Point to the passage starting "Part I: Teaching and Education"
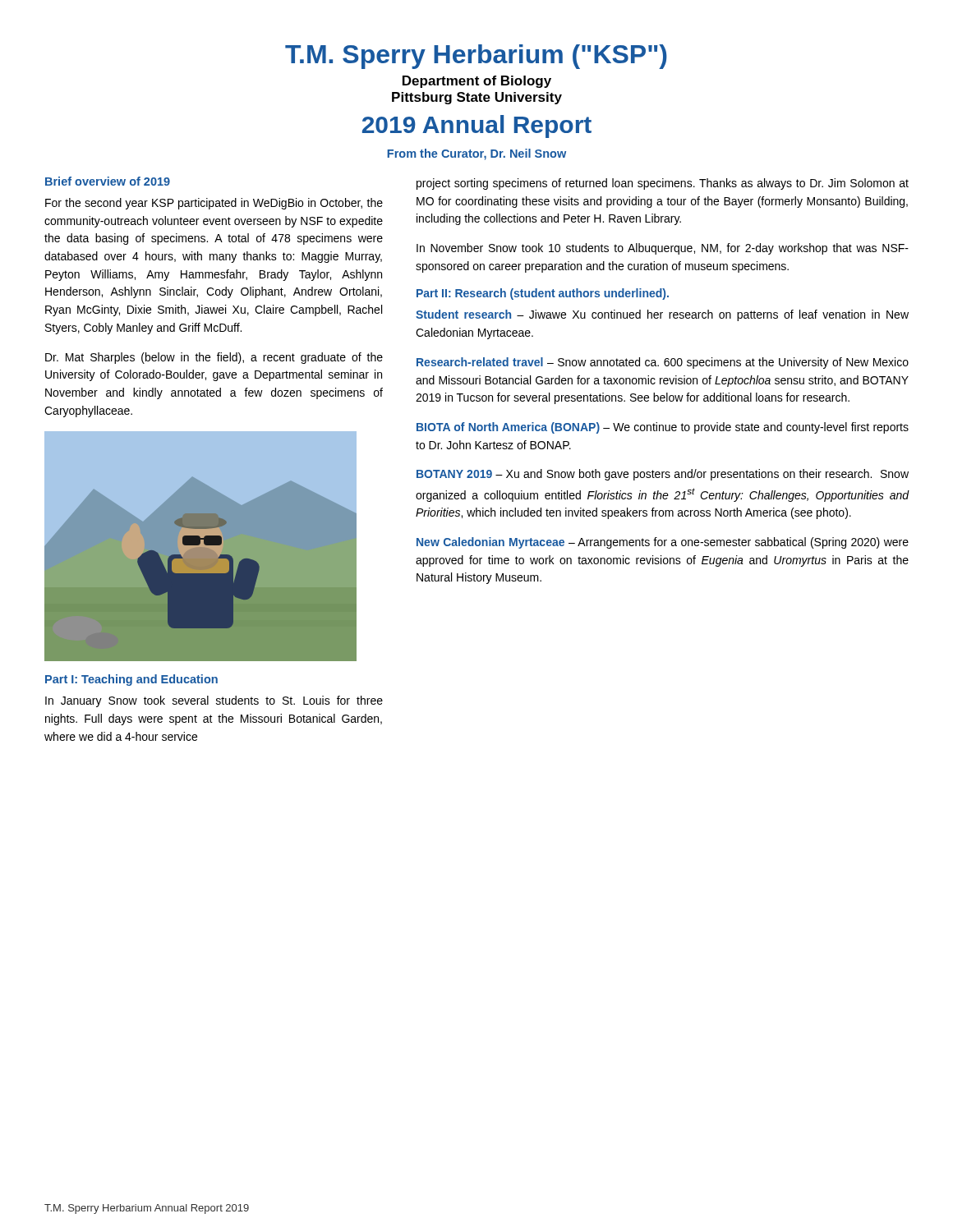This screenshot has height=1232, width=953. click(x=131, y=679)
